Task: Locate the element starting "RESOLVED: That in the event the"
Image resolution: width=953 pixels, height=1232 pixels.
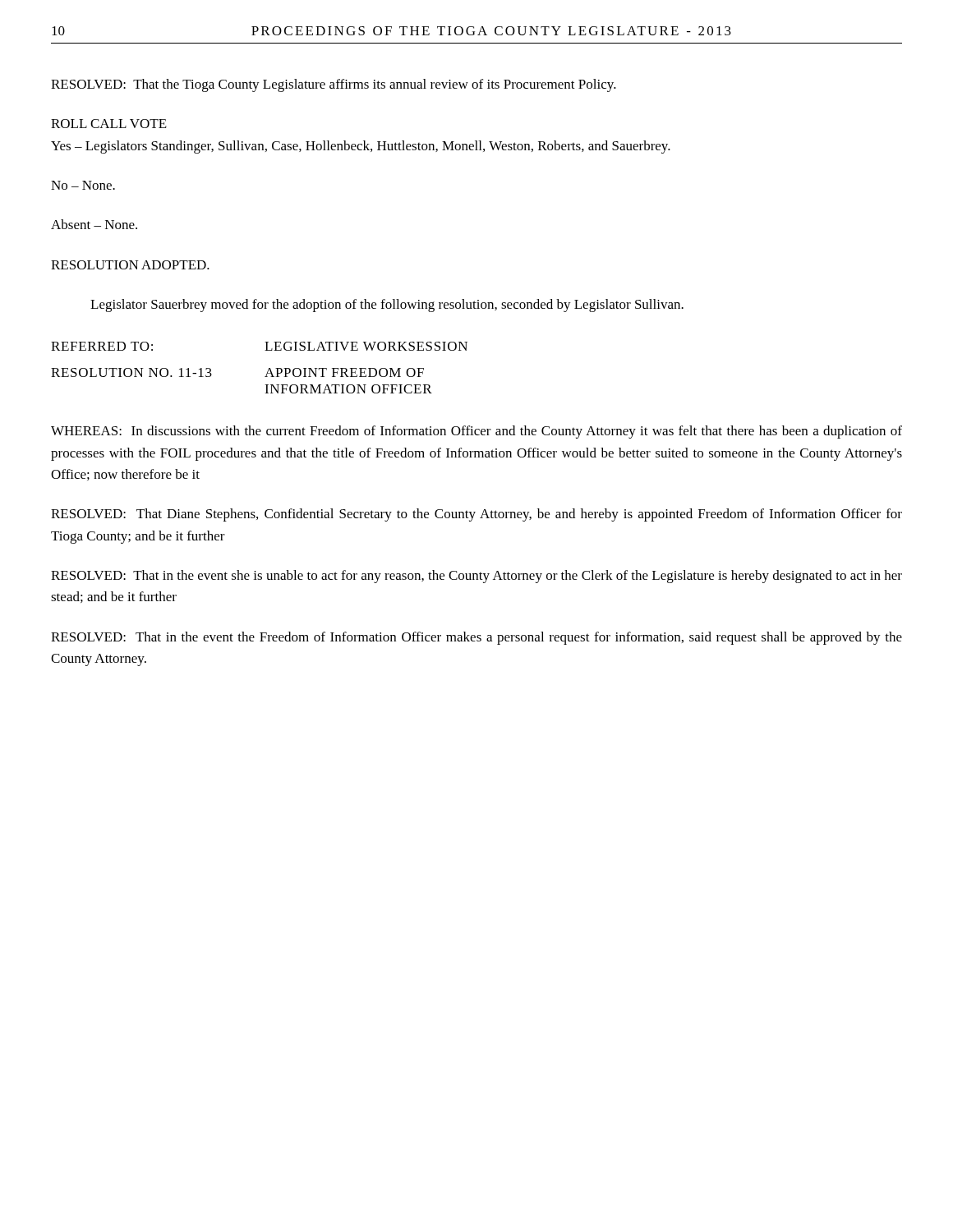Action: [476, 648]
